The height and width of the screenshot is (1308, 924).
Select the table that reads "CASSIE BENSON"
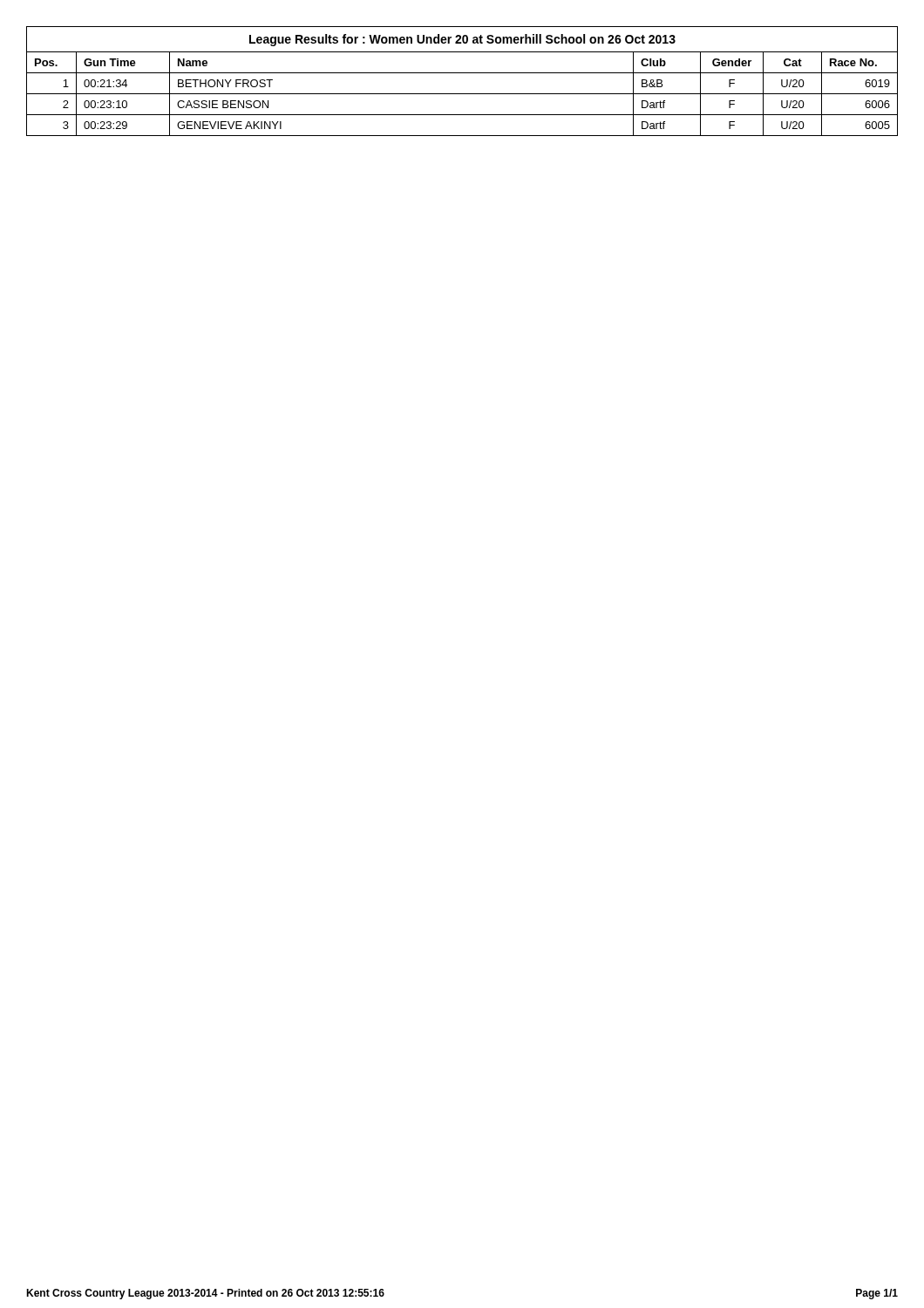coord(462,81)
